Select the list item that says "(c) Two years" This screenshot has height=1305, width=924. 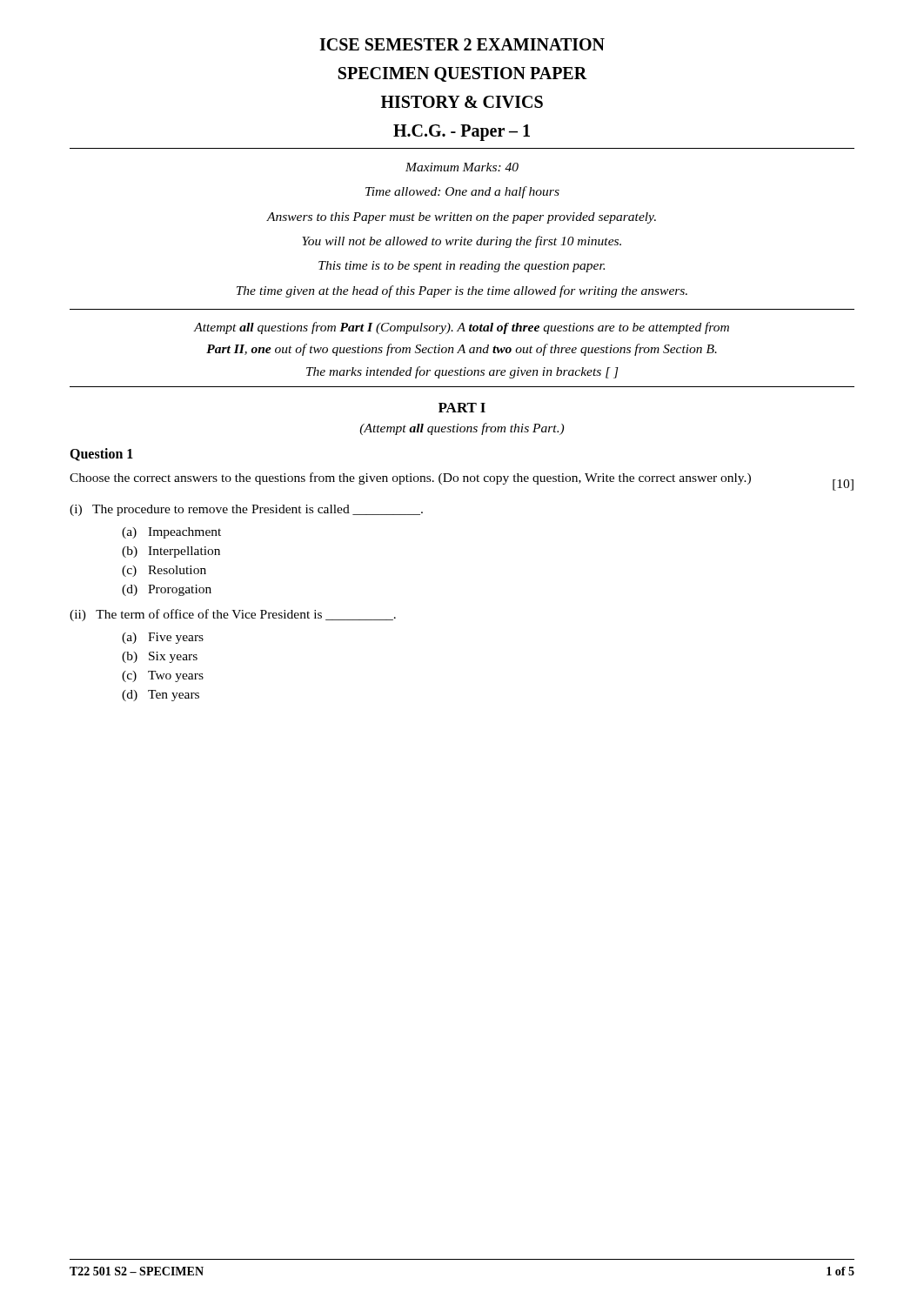click(x=163, y=675)
